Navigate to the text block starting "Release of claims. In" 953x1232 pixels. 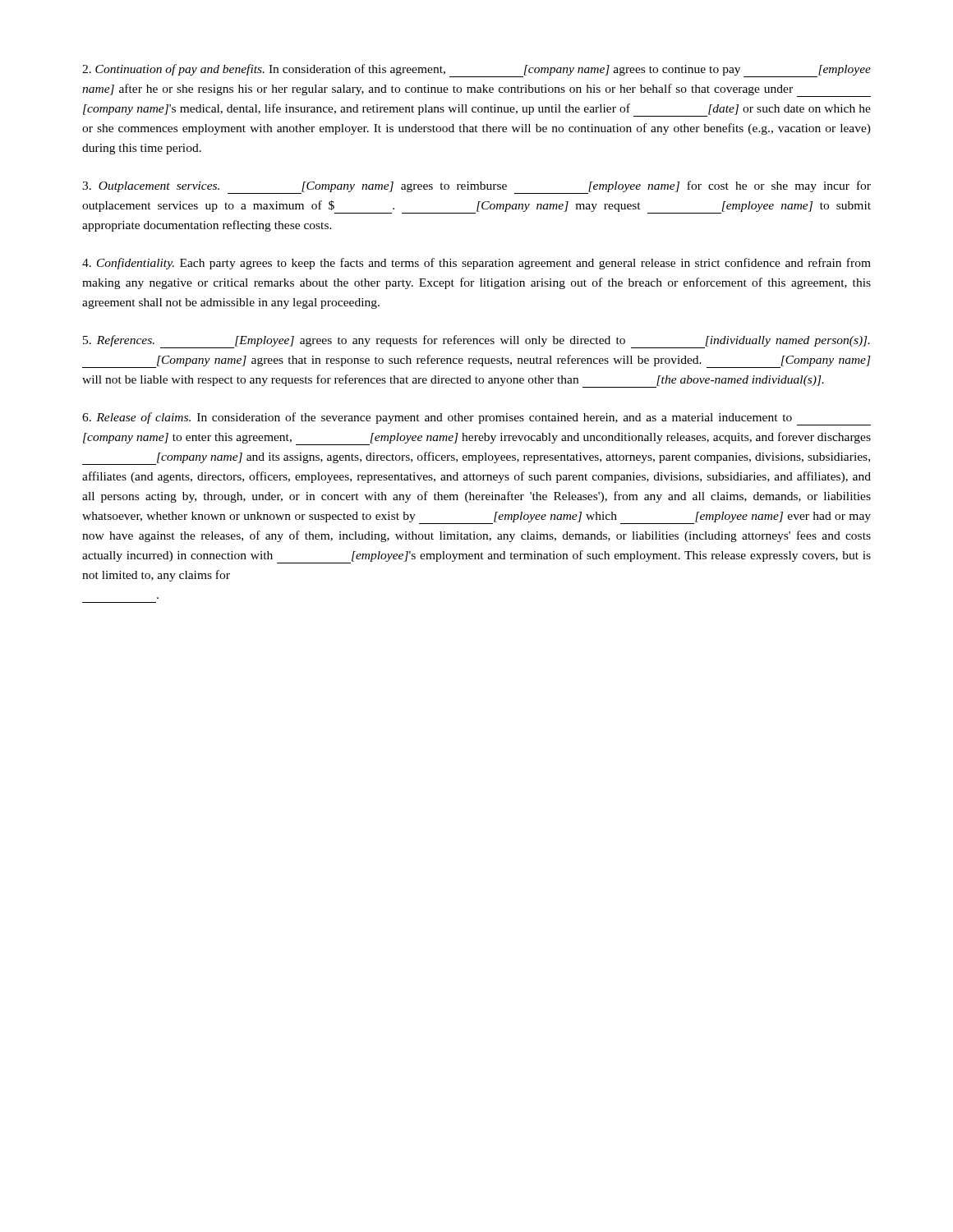coord(476,507)
